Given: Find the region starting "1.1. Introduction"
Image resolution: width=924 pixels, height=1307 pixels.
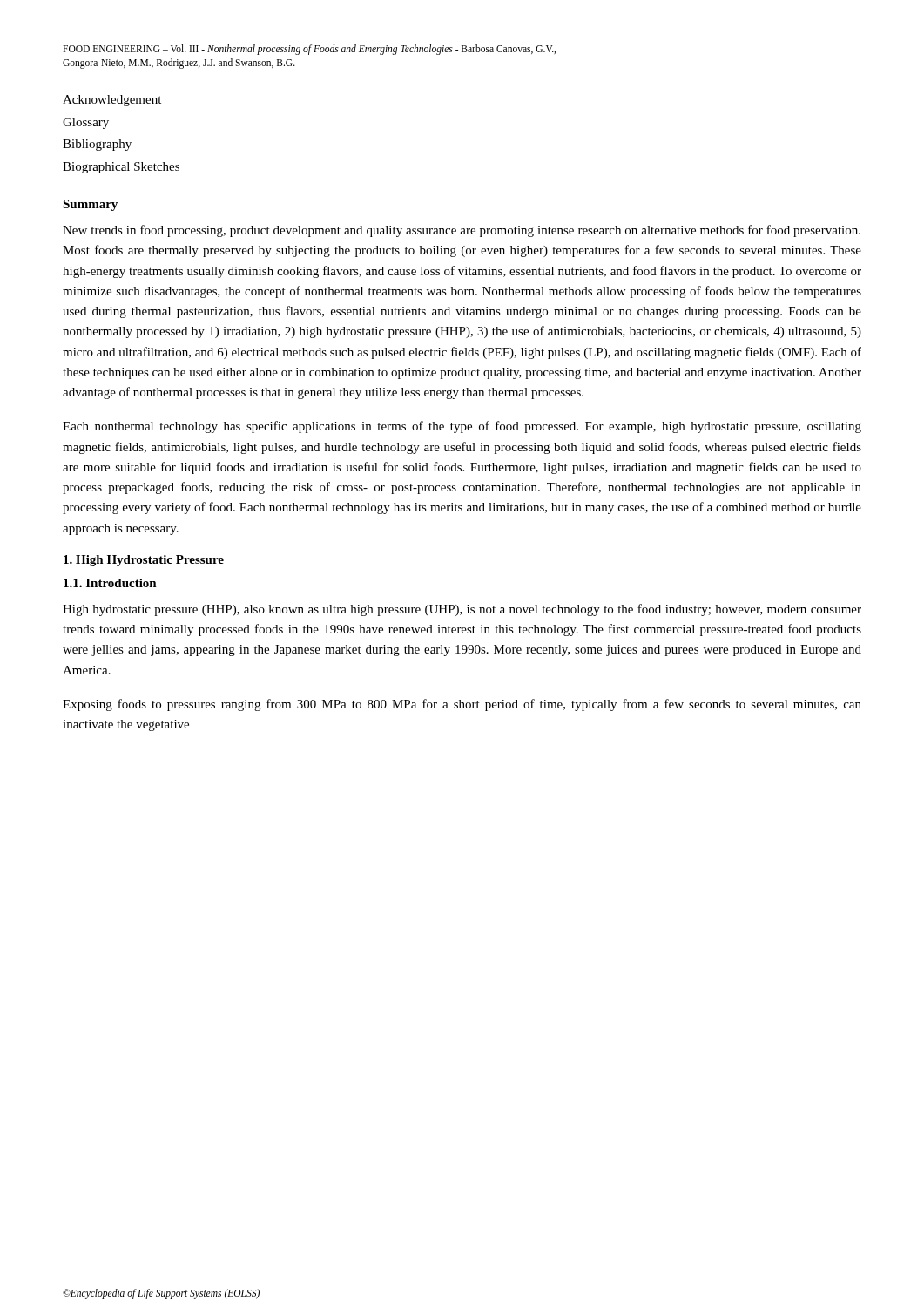Looking at the screenshot, I should tap(110, 583).
